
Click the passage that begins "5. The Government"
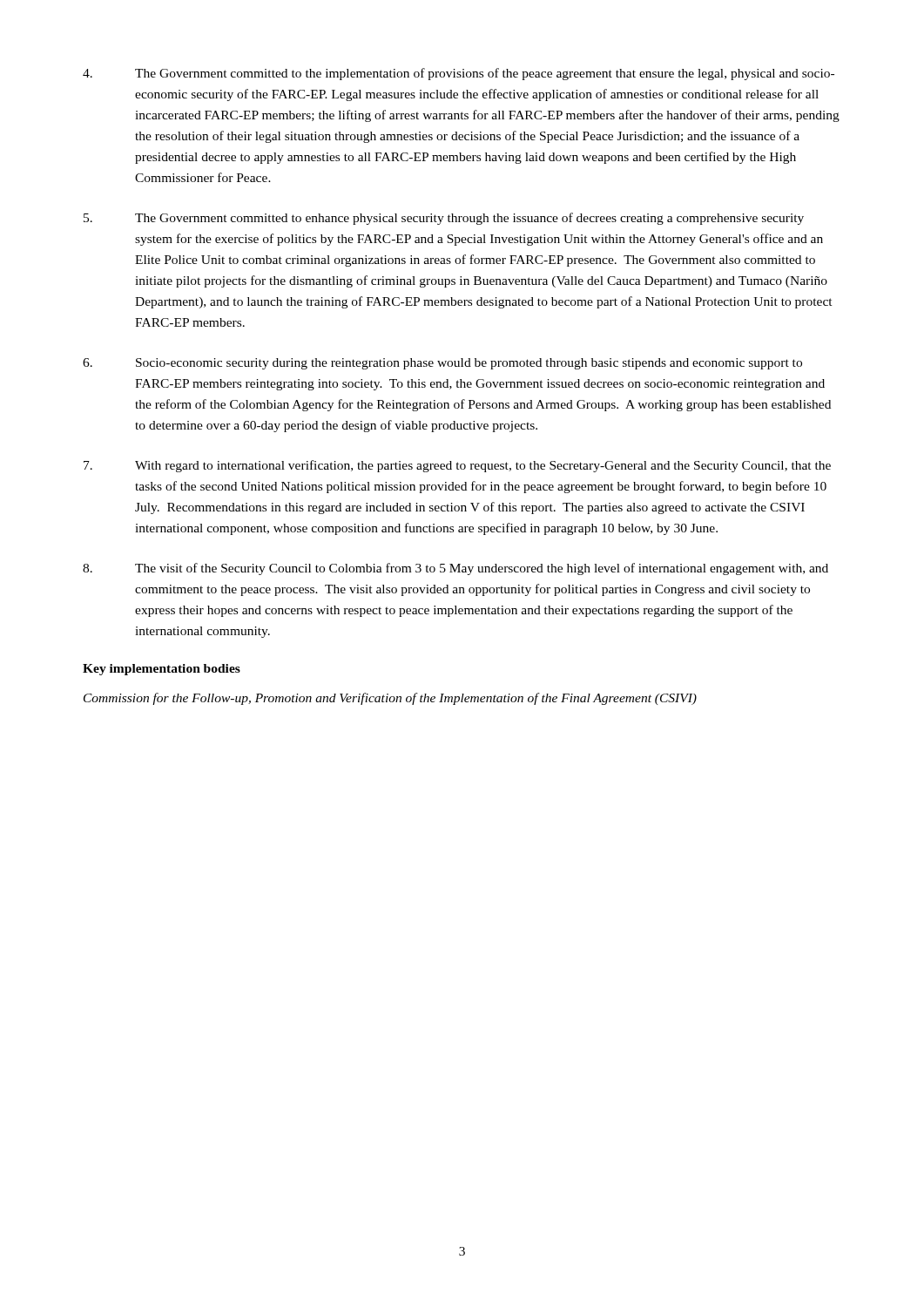(x=462, y=270)
